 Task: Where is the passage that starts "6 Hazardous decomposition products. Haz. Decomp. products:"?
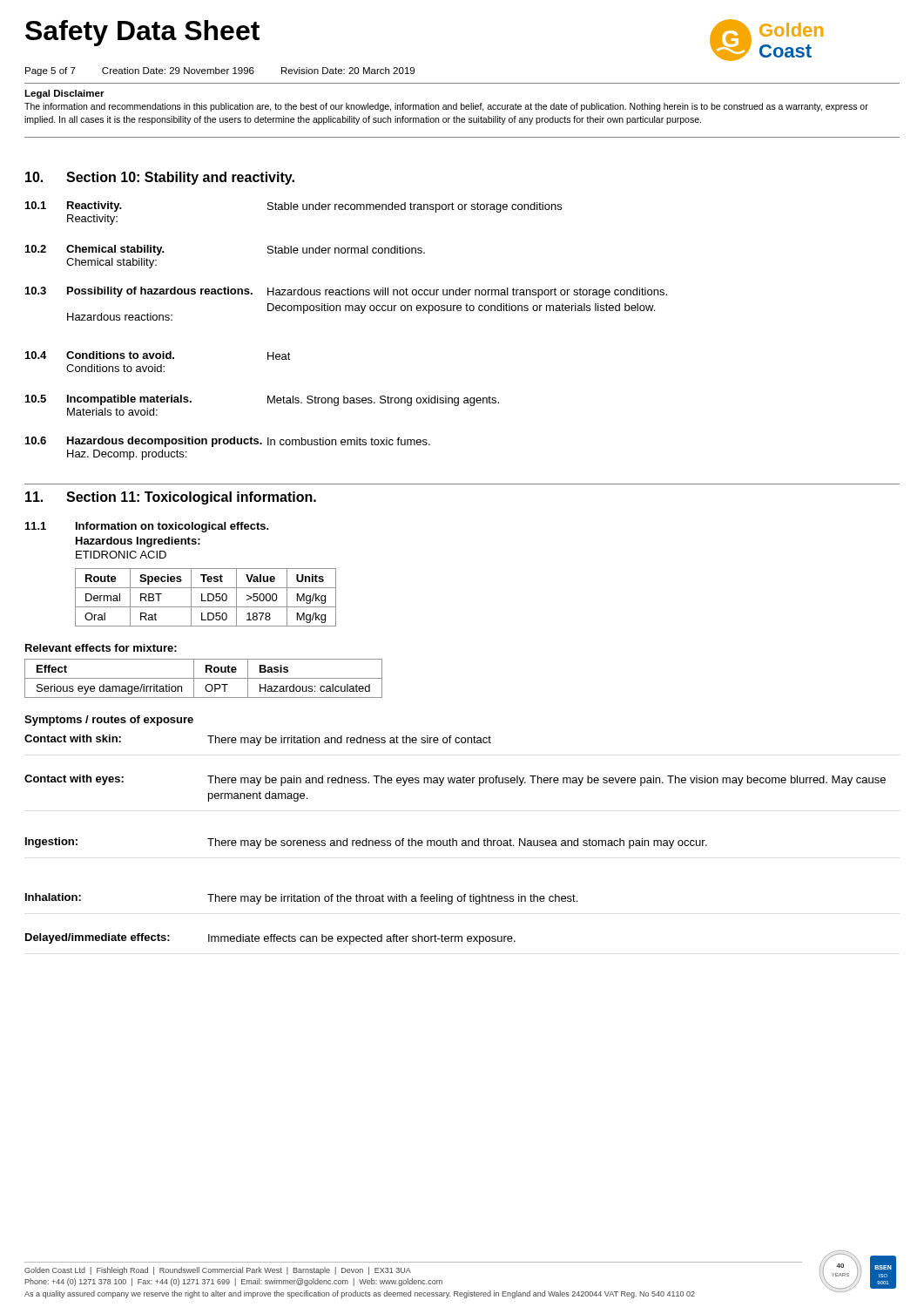coord(228,442)
